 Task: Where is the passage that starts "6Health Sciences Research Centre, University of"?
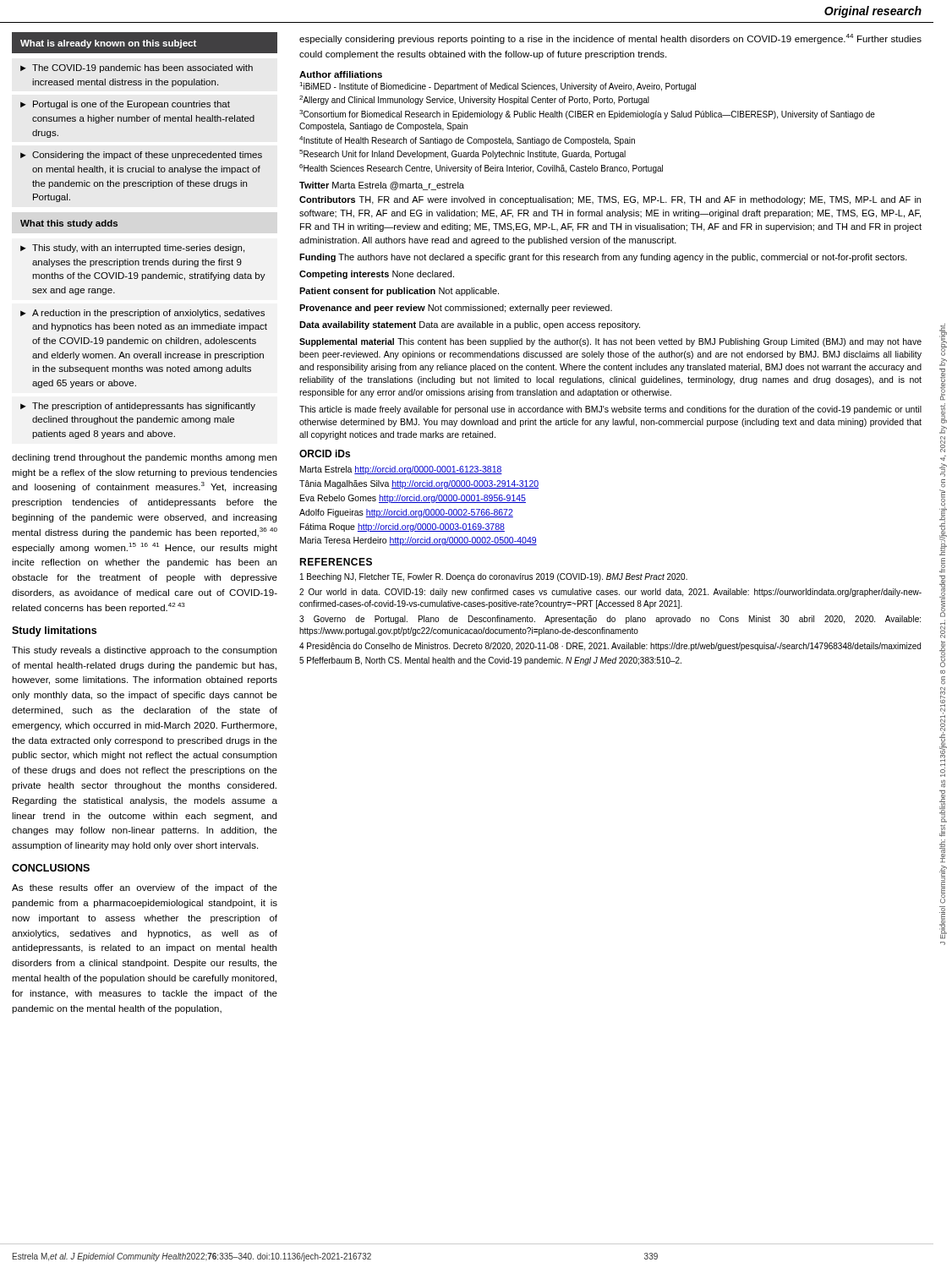481,168
